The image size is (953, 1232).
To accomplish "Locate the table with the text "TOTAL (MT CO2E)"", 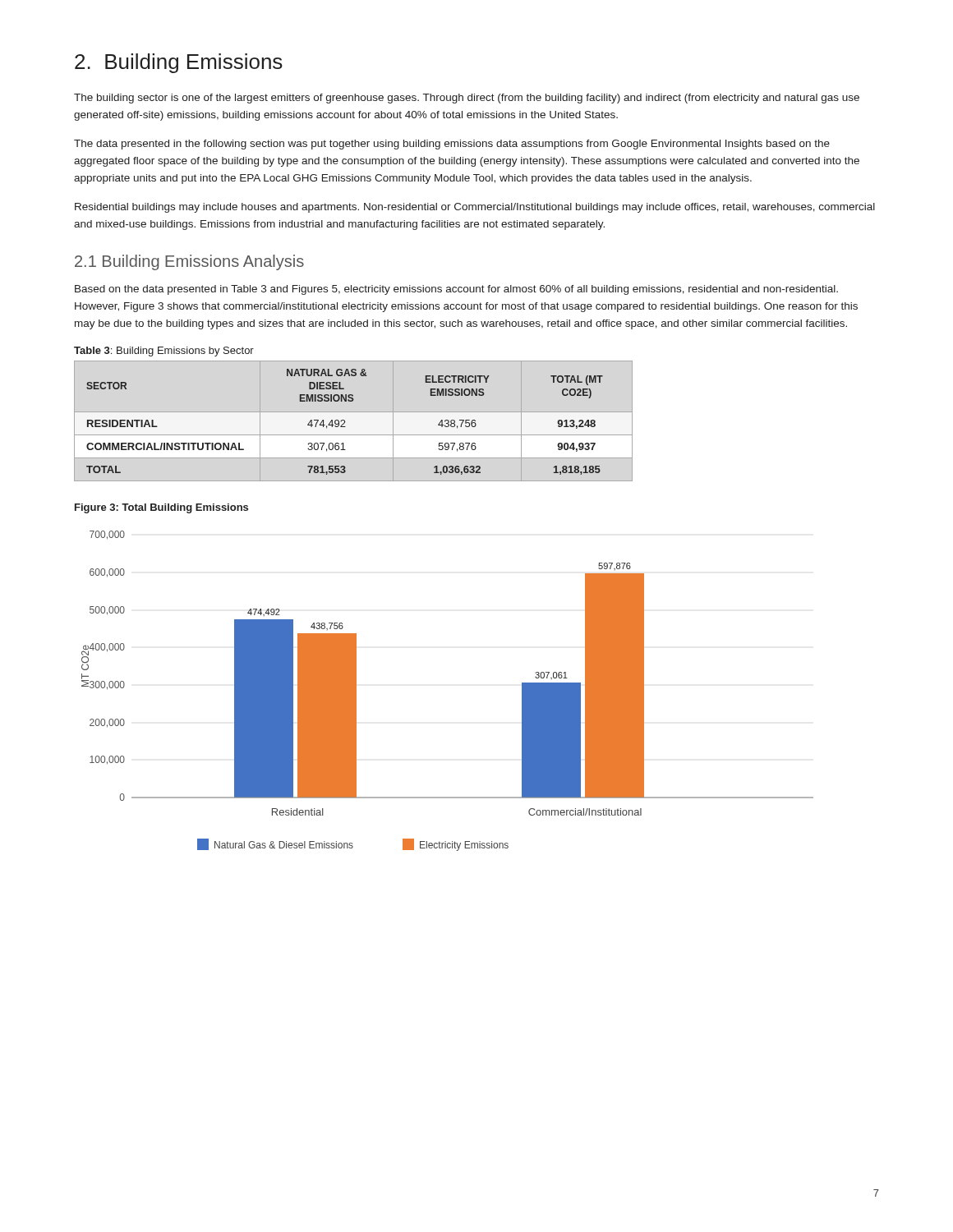I will (x=476, y=421).
